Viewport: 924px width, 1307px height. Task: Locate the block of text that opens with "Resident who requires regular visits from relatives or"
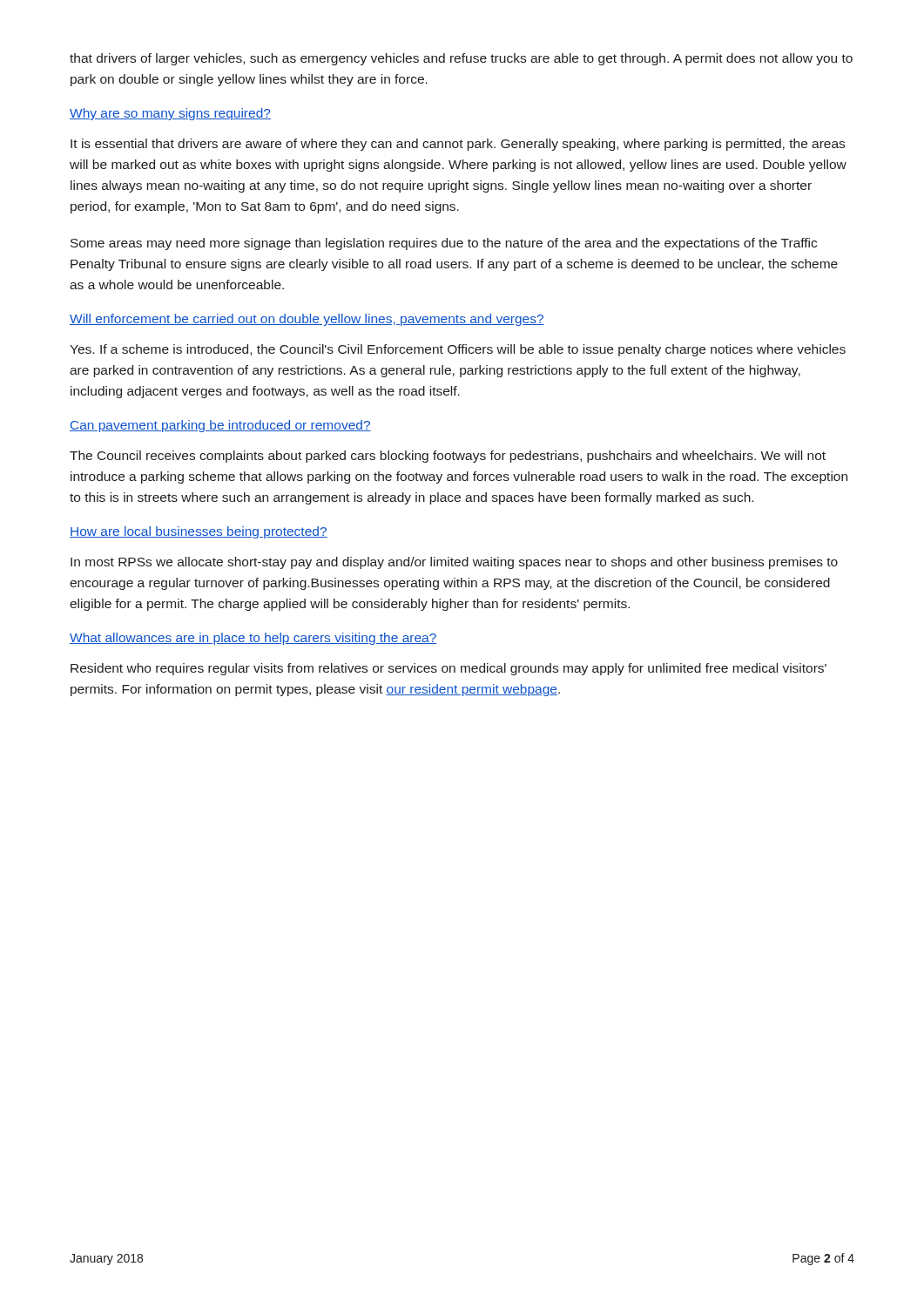click(448, 679)
